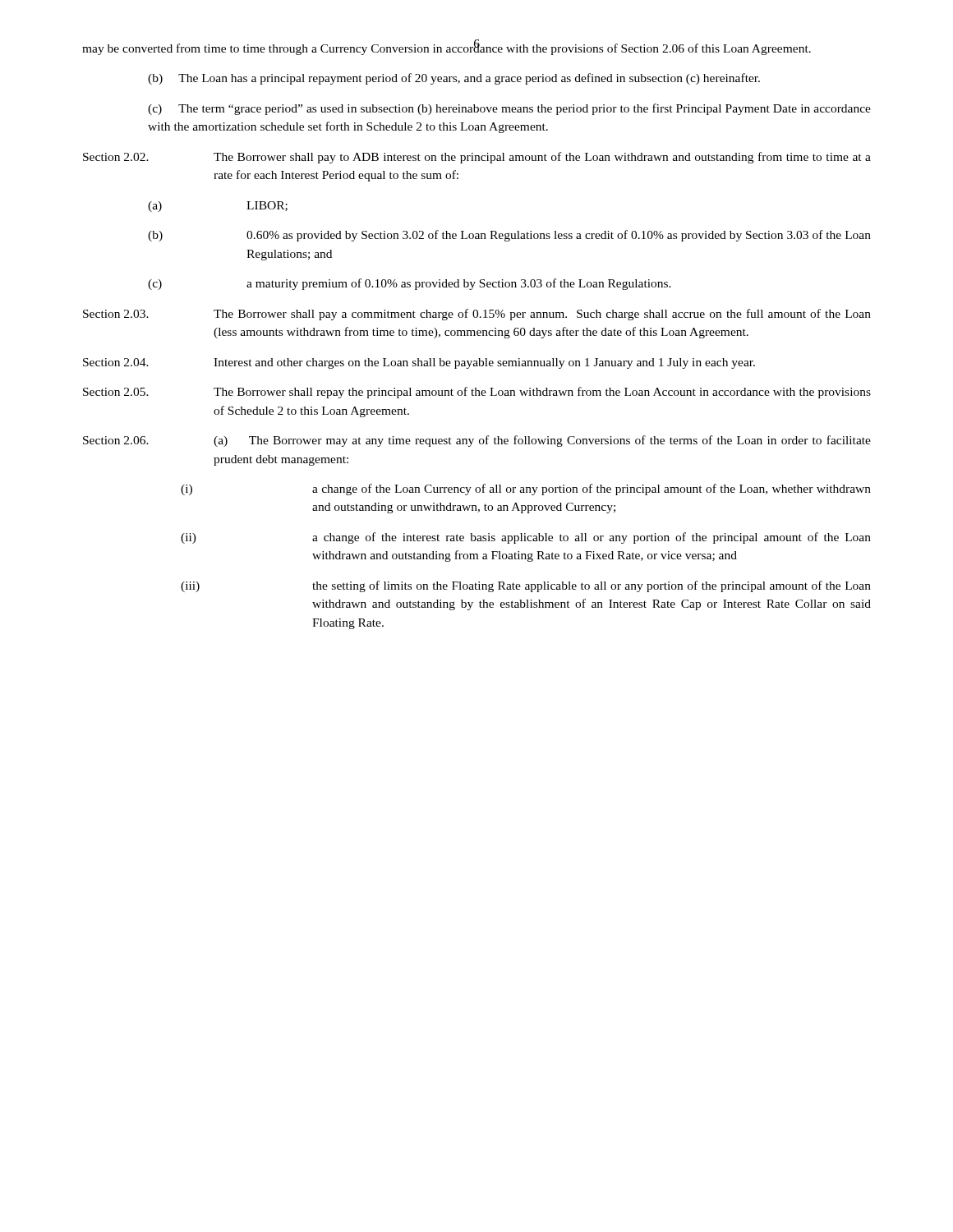Find the block on this page that starts "Section 2.03. The"

click(476, 323)
